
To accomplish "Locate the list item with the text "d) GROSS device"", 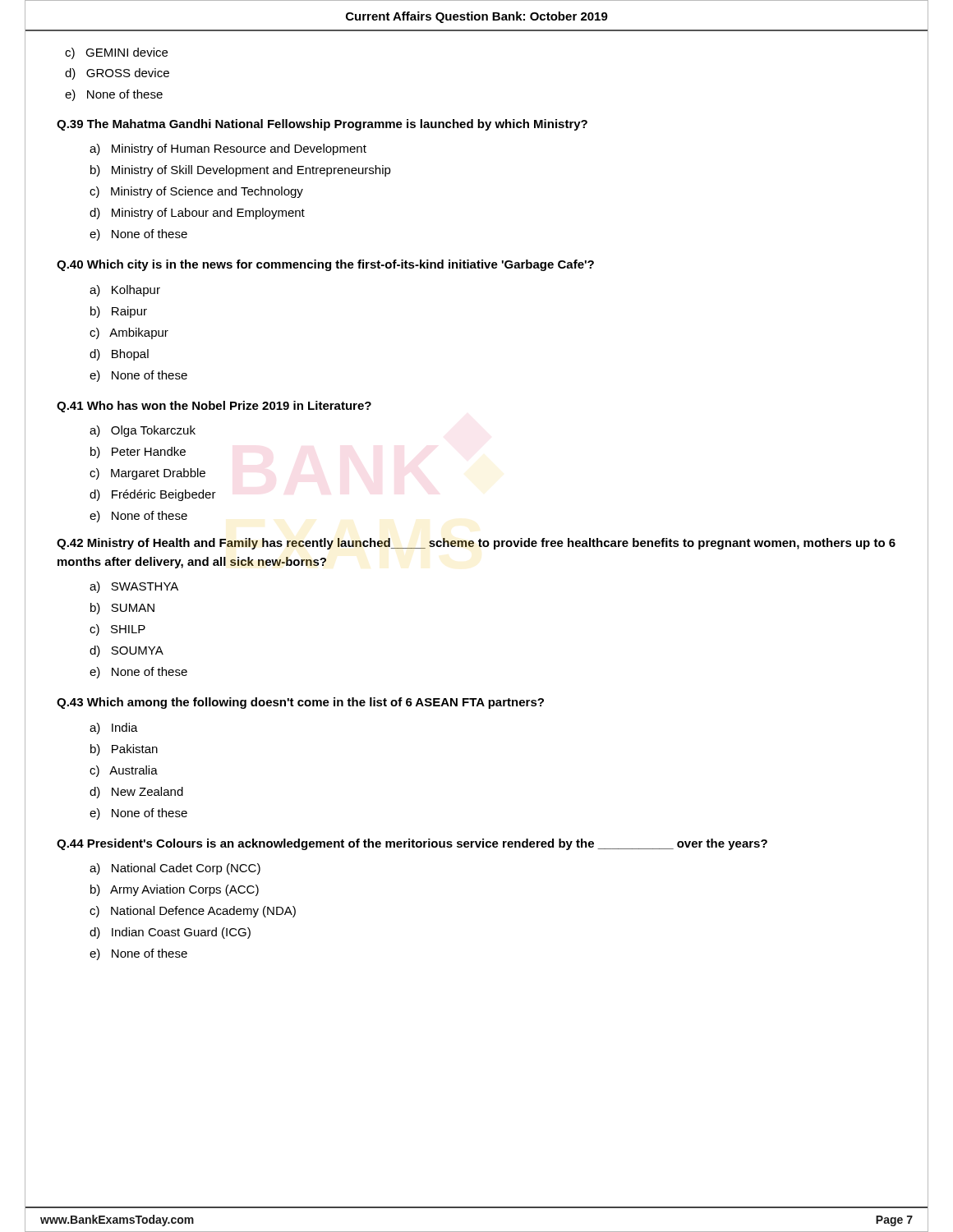I will click(117, 73).
